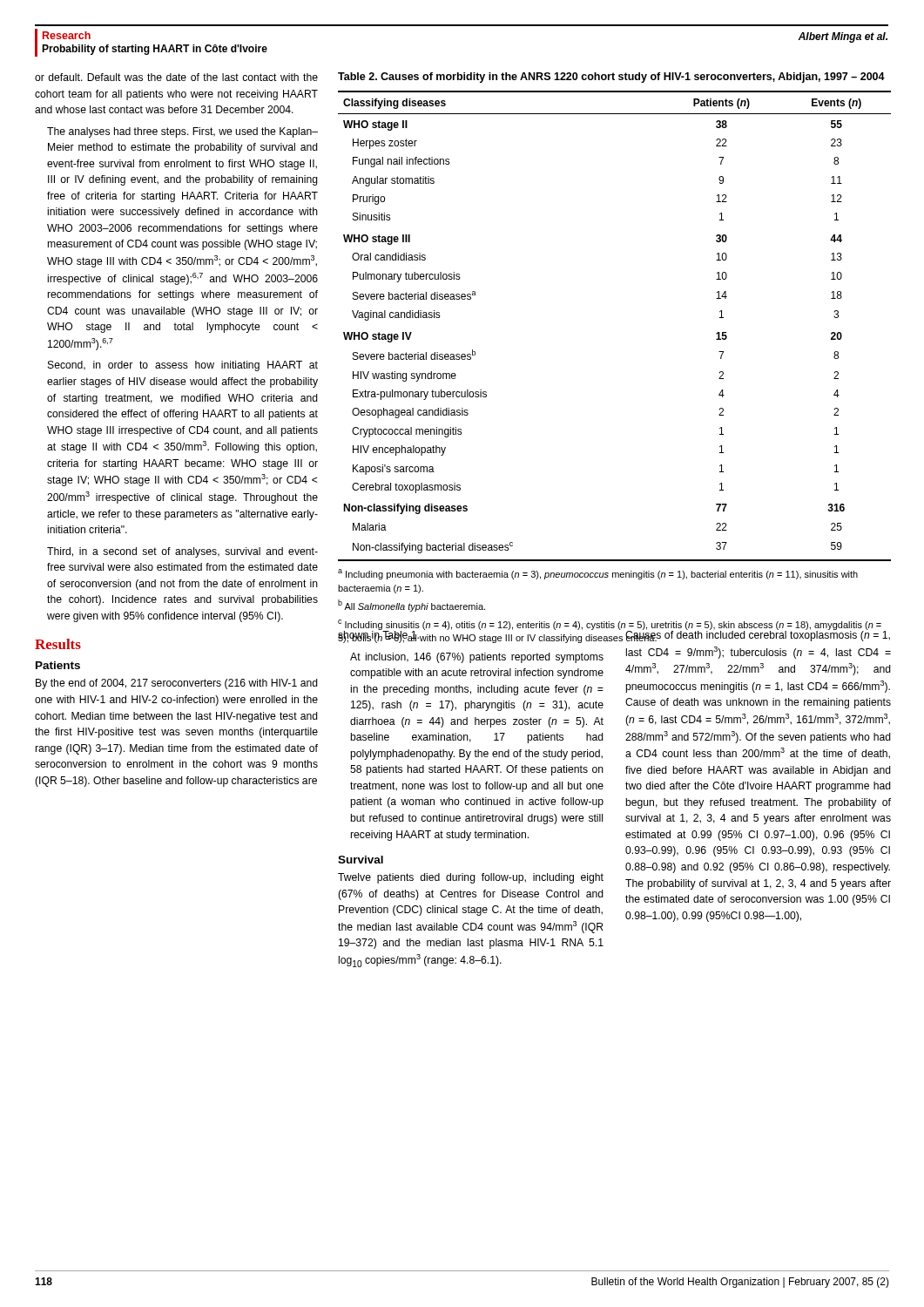Click on the text block that reads "Causes of death included cerebral toxoplasmosis (n"
Image resolution: width=924 pixels, height=1307 pixels.
(758, 776)
